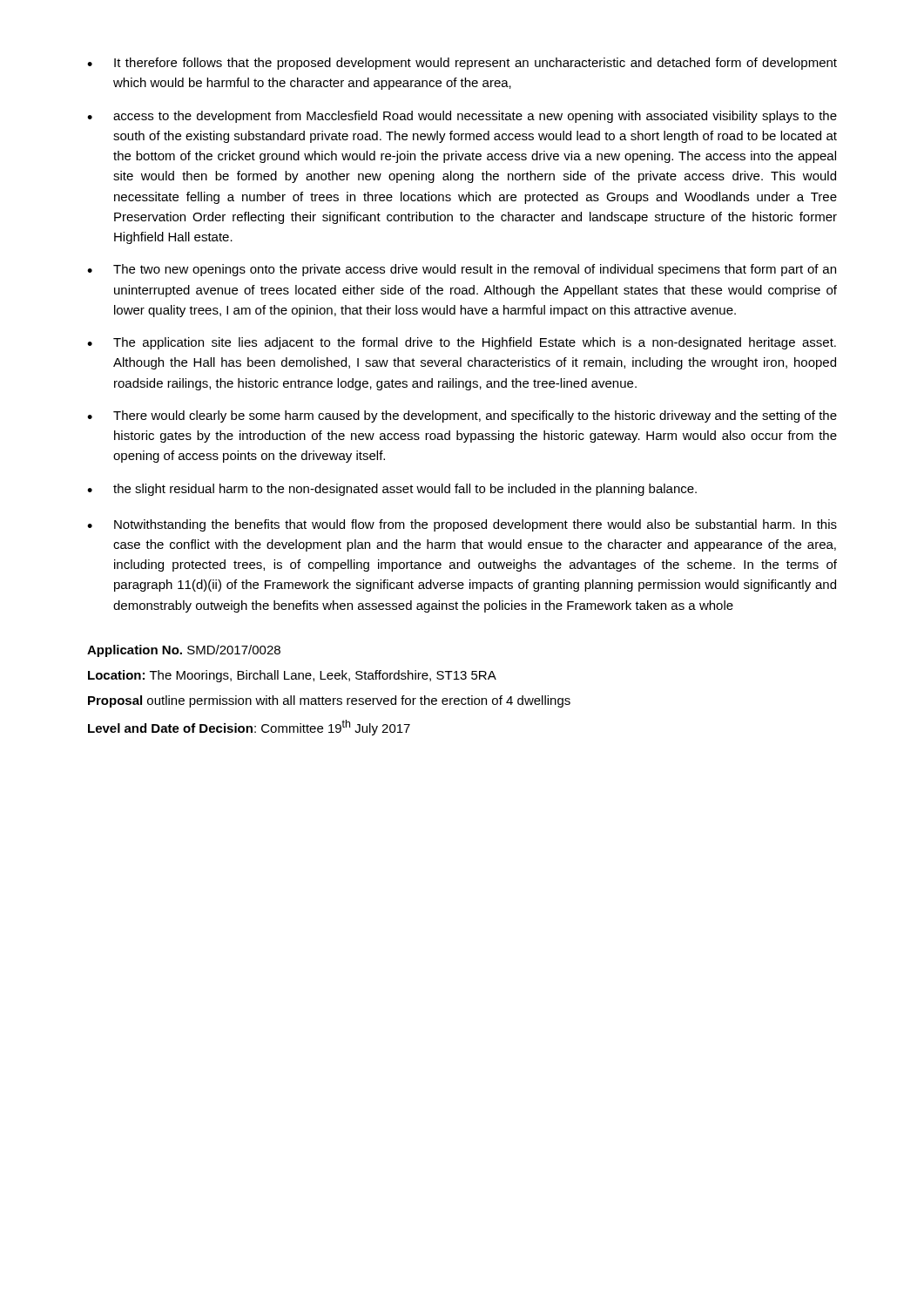This screenshot has width=924, height=1307.
Task: Click the passage that begins "• It therefore follows that the proposed development"
Action: tap(462, 73)
